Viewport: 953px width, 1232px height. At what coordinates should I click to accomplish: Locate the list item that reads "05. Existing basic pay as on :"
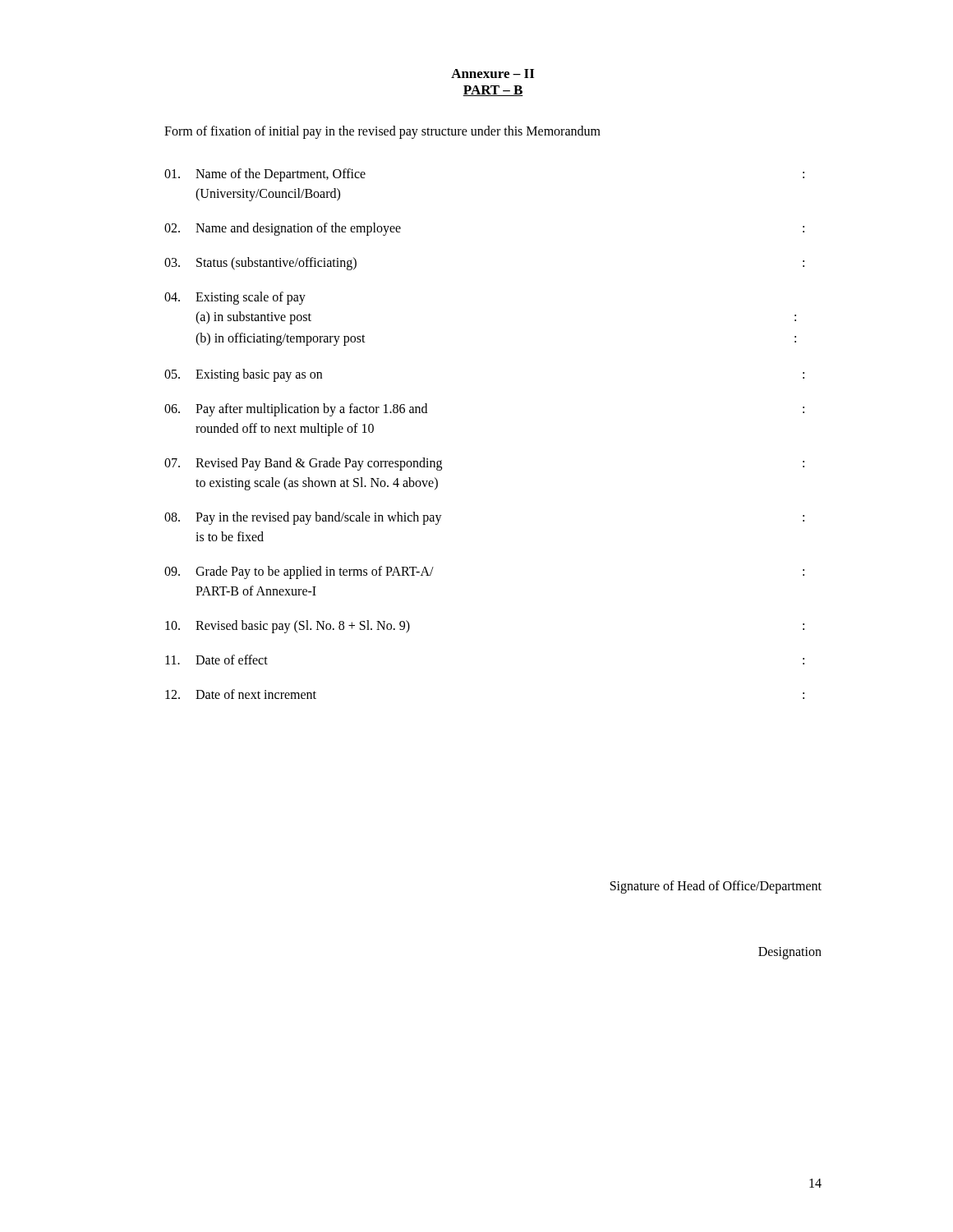[258, 375]
